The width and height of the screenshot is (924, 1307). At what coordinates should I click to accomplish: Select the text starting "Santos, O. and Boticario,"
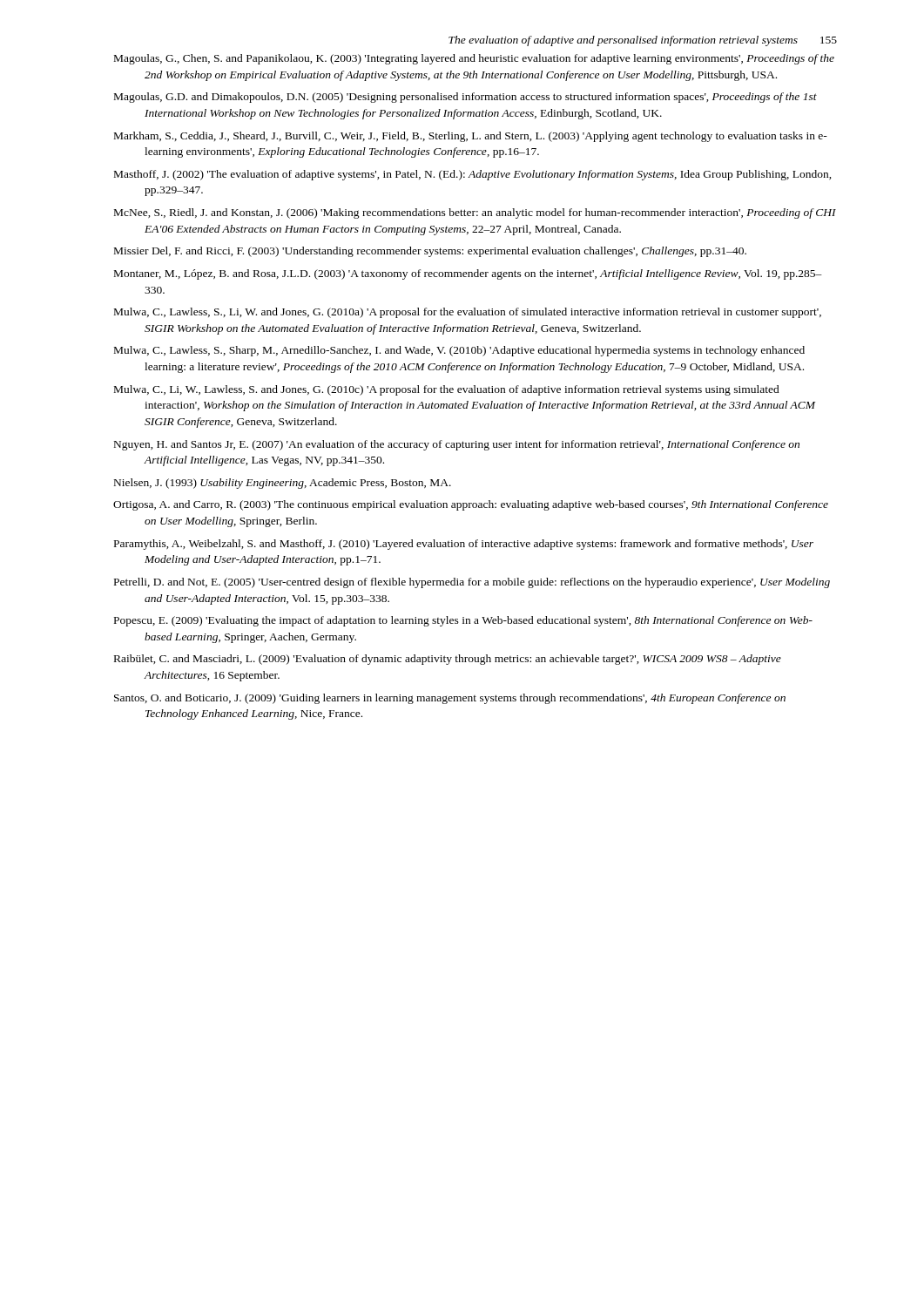coord(450,705)
